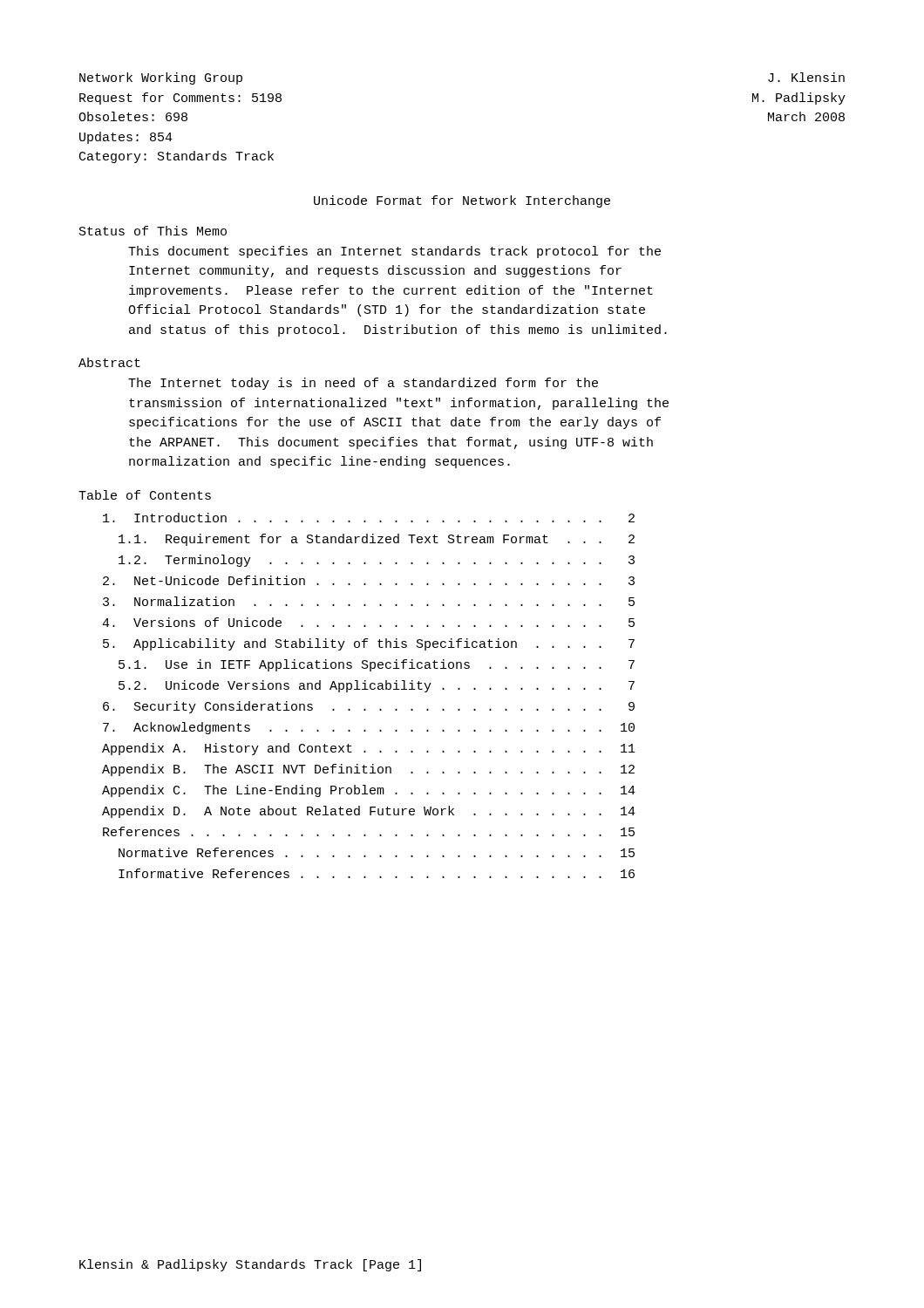Image resolution: width=924 pixels, height=1308 pixels.
Task: Find the region starting "6. Security Considerations . ."
Action: (357, 707)
